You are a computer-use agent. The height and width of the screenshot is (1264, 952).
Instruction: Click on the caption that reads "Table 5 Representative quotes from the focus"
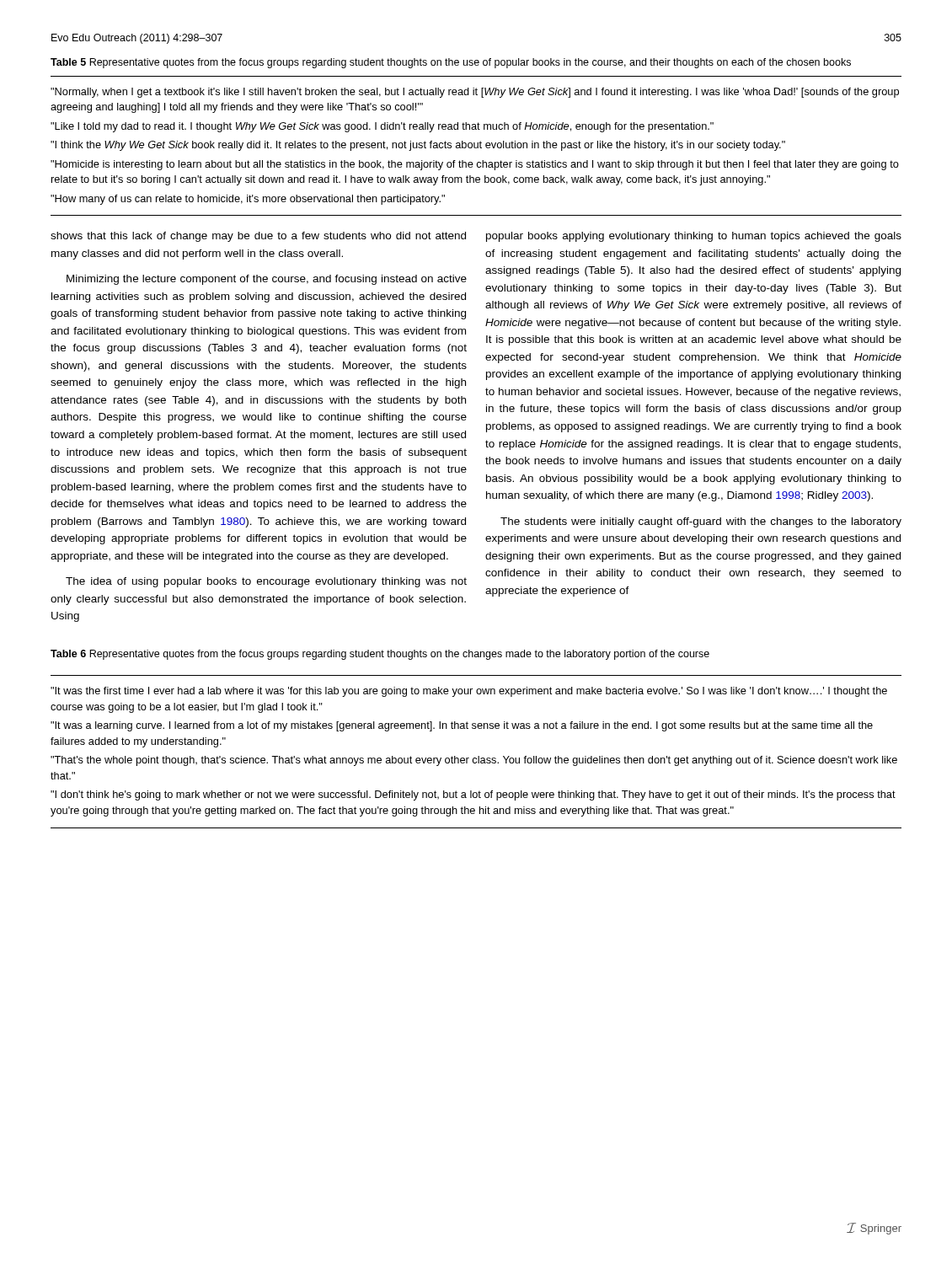[x=451, y=62]
